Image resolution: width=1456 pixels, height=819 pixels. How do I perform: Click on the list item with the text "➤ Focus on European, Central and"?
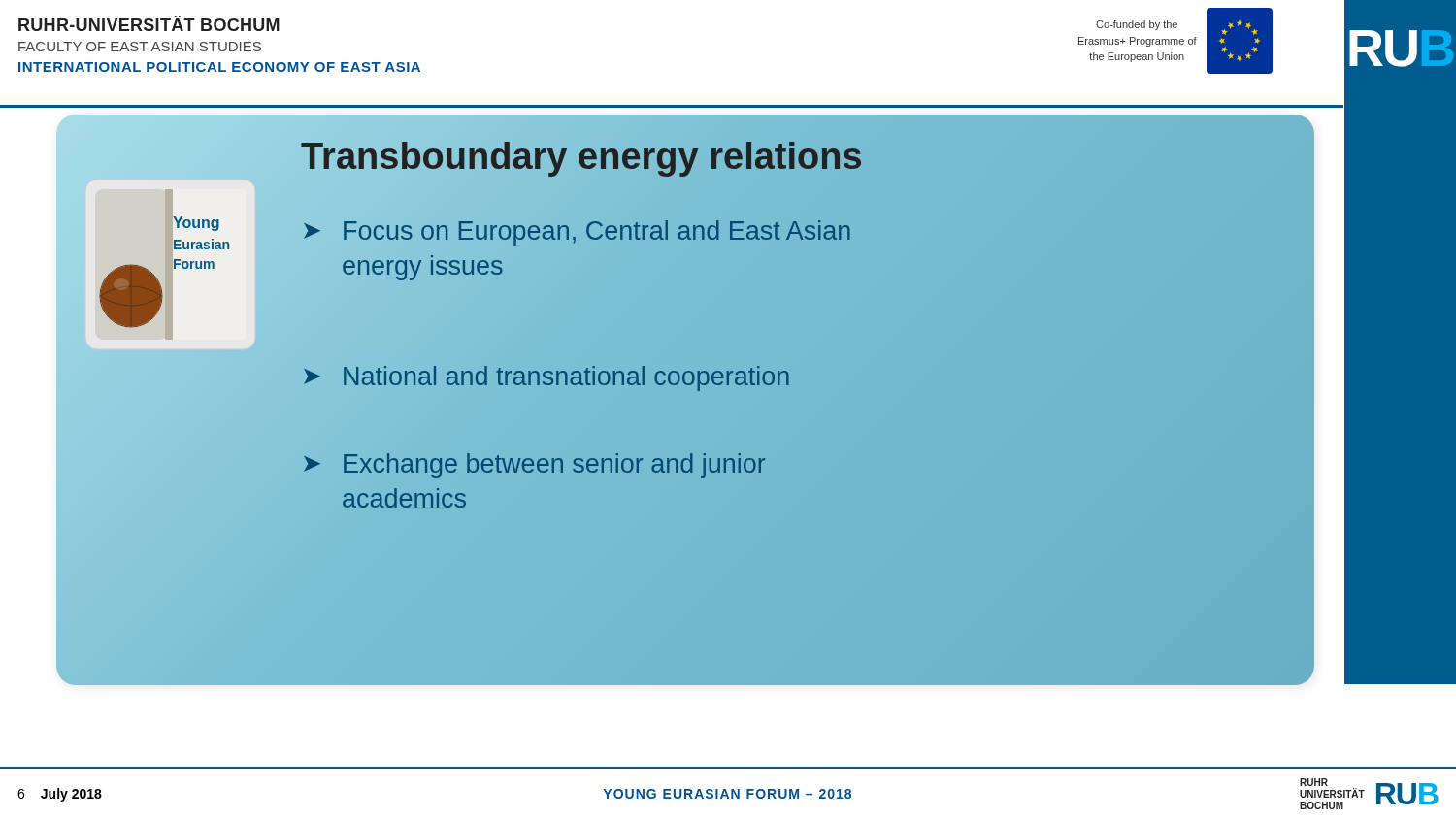576,249
